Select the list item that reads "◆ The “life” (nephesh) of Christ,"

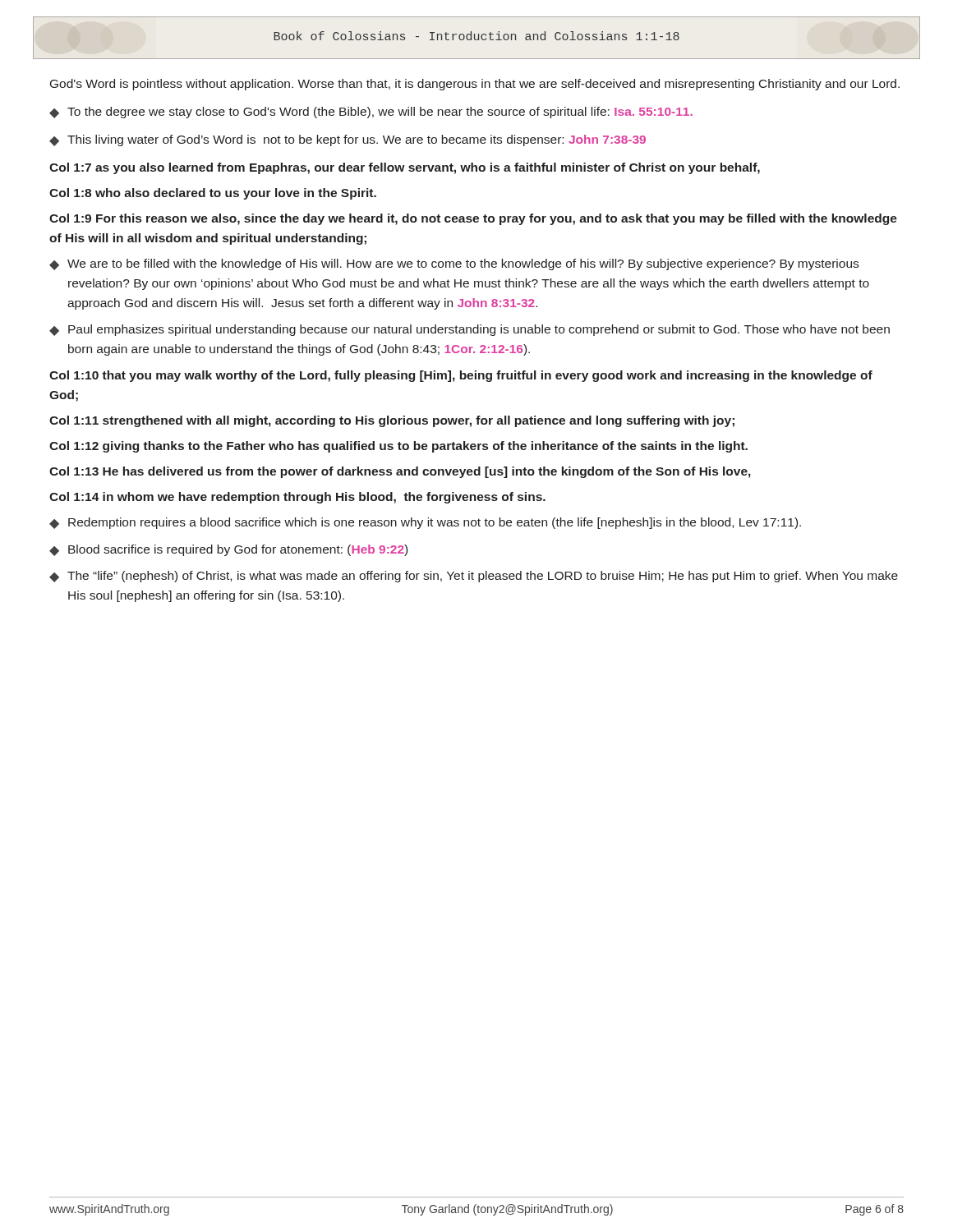pos(476,586)
